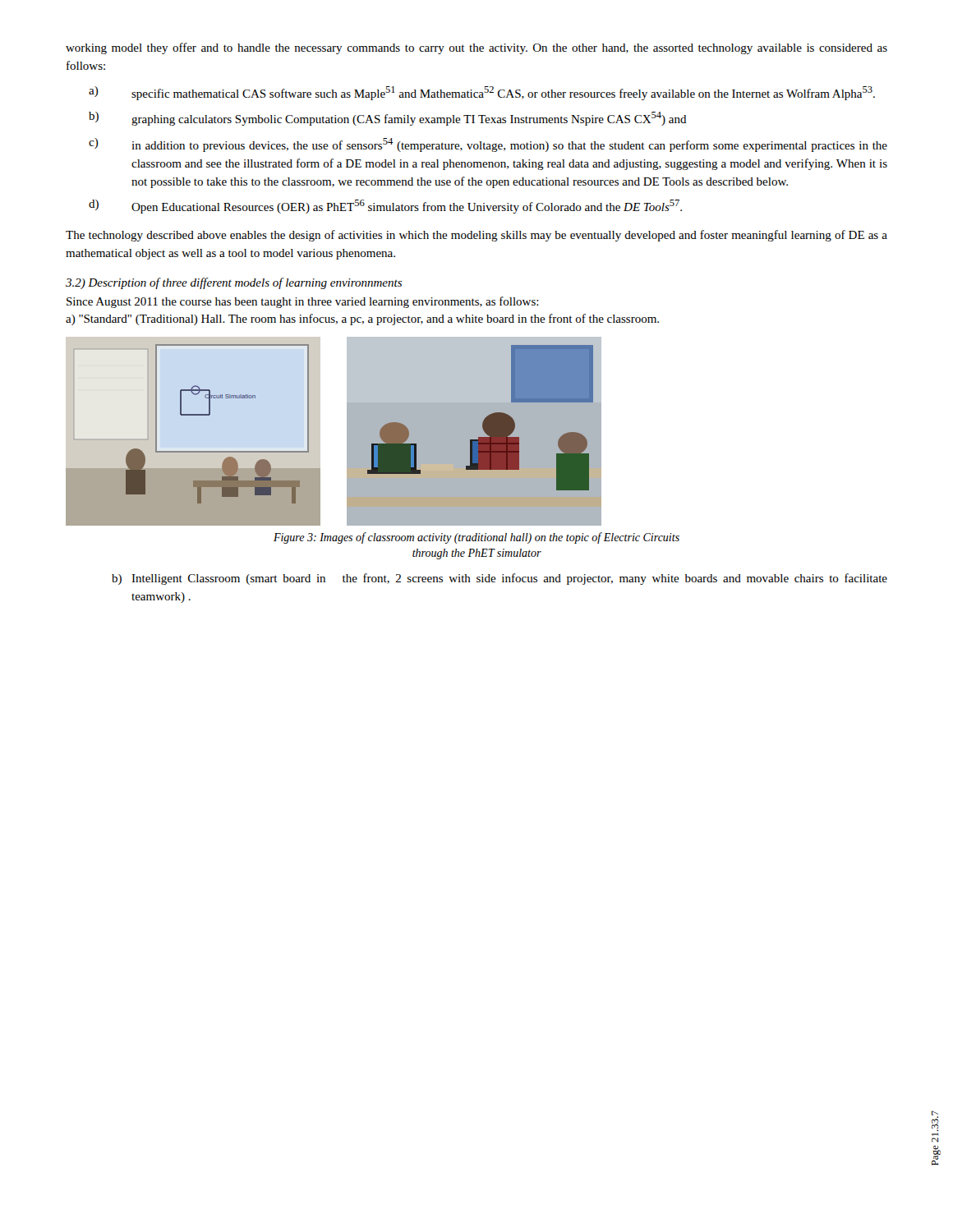Screen dimensions: 1232x953
Task: Locate the block starting "3.2) Description of three different models of learning"
Action: (x=234, y=282)
